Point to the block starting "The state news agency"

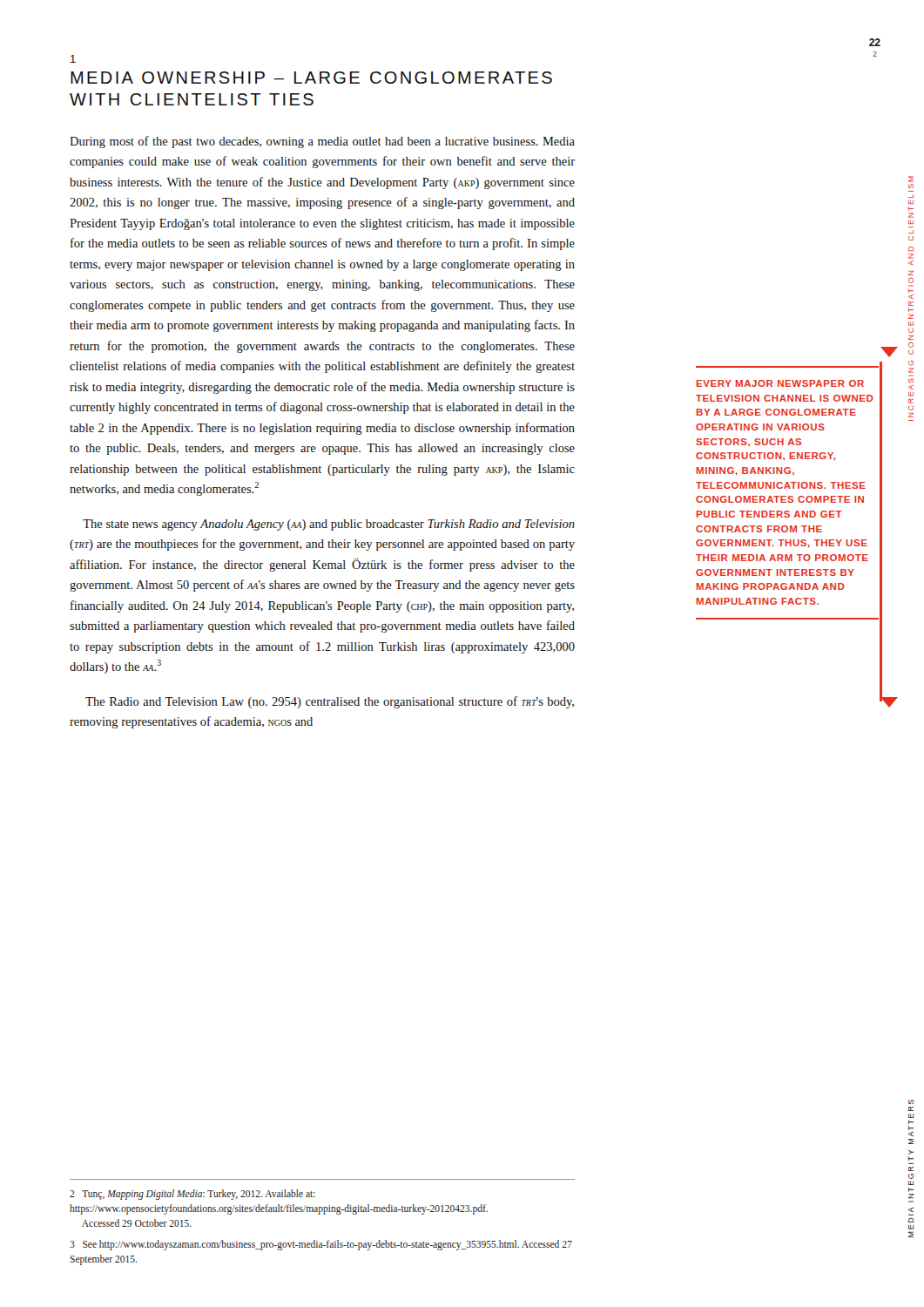point(322,595)
